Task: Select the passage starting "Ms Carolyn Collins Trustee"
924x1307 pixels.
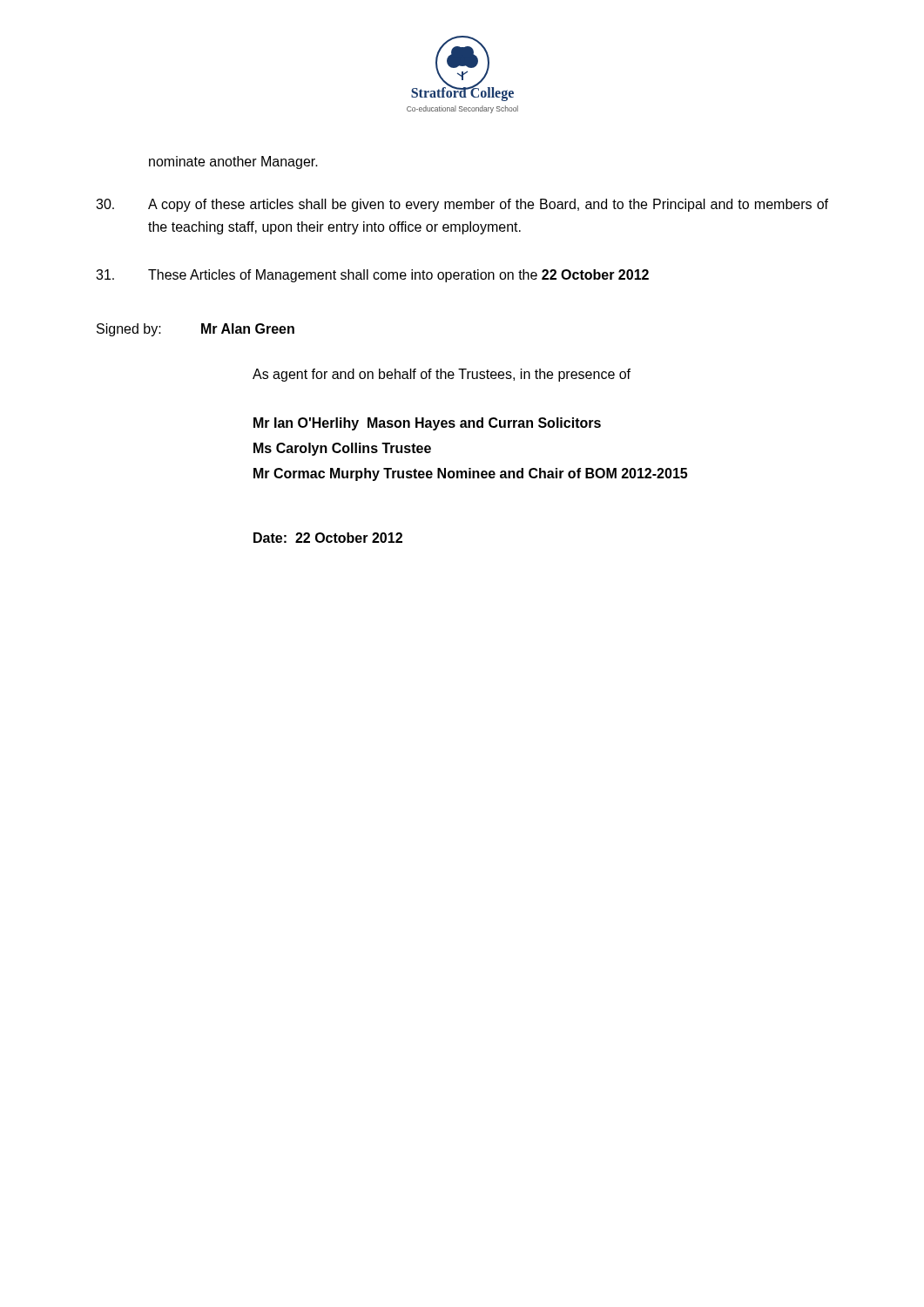Action: (342, 448)
